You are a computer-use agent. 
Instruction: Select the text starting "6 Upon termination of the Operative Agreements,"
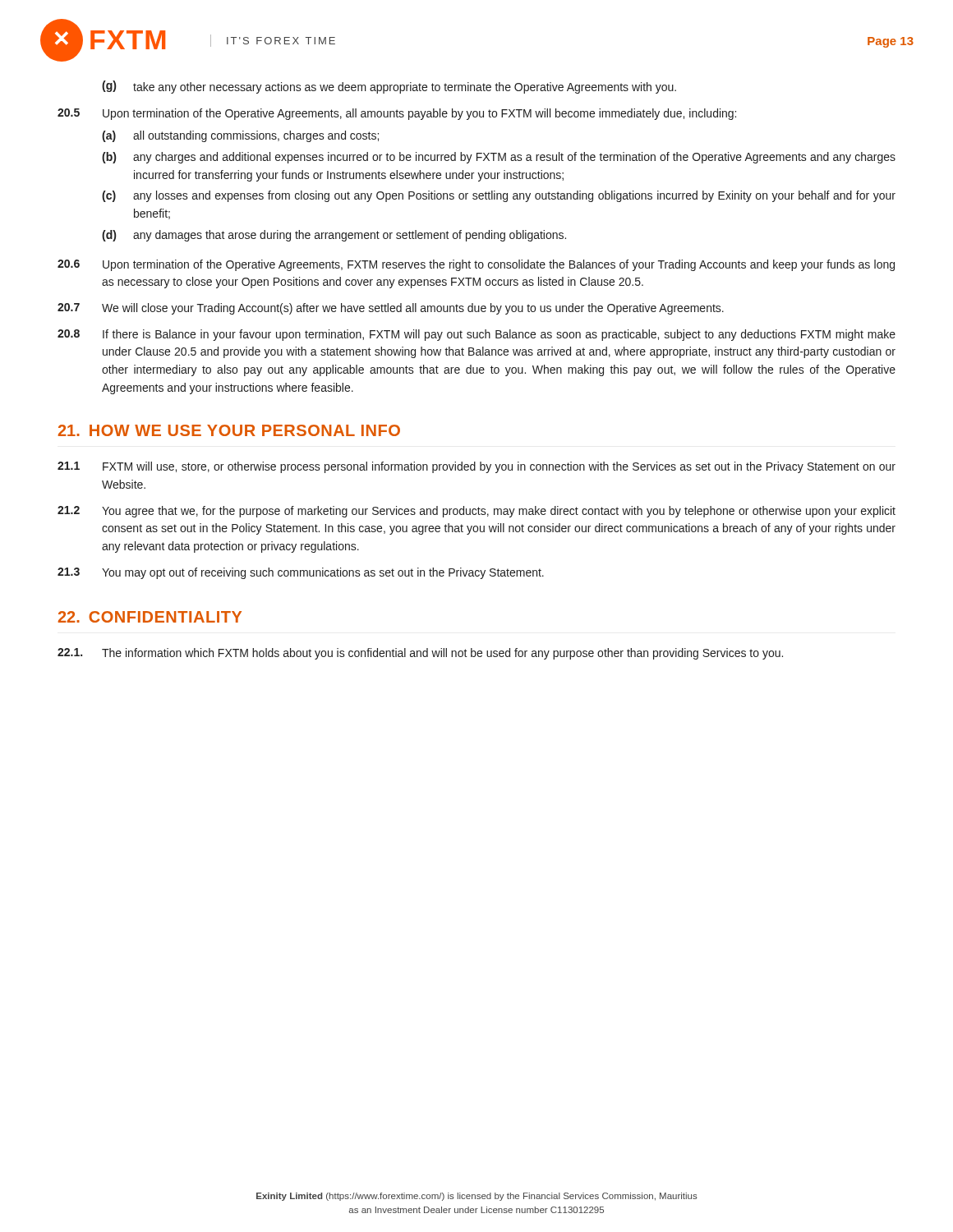click(x=476, y=274)
